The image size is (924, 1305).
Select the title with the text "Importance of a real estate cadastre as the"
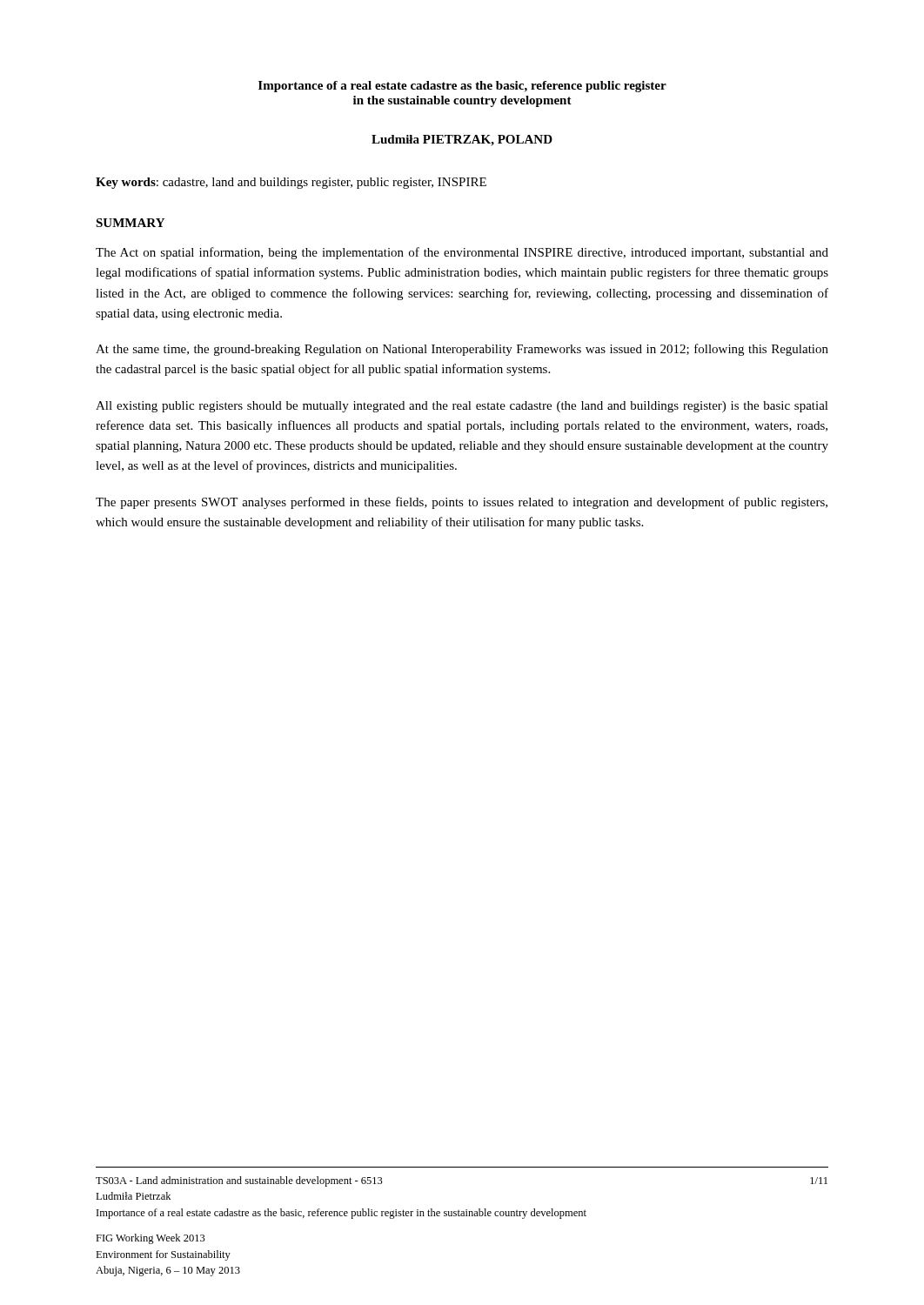(x=462, y=93)
